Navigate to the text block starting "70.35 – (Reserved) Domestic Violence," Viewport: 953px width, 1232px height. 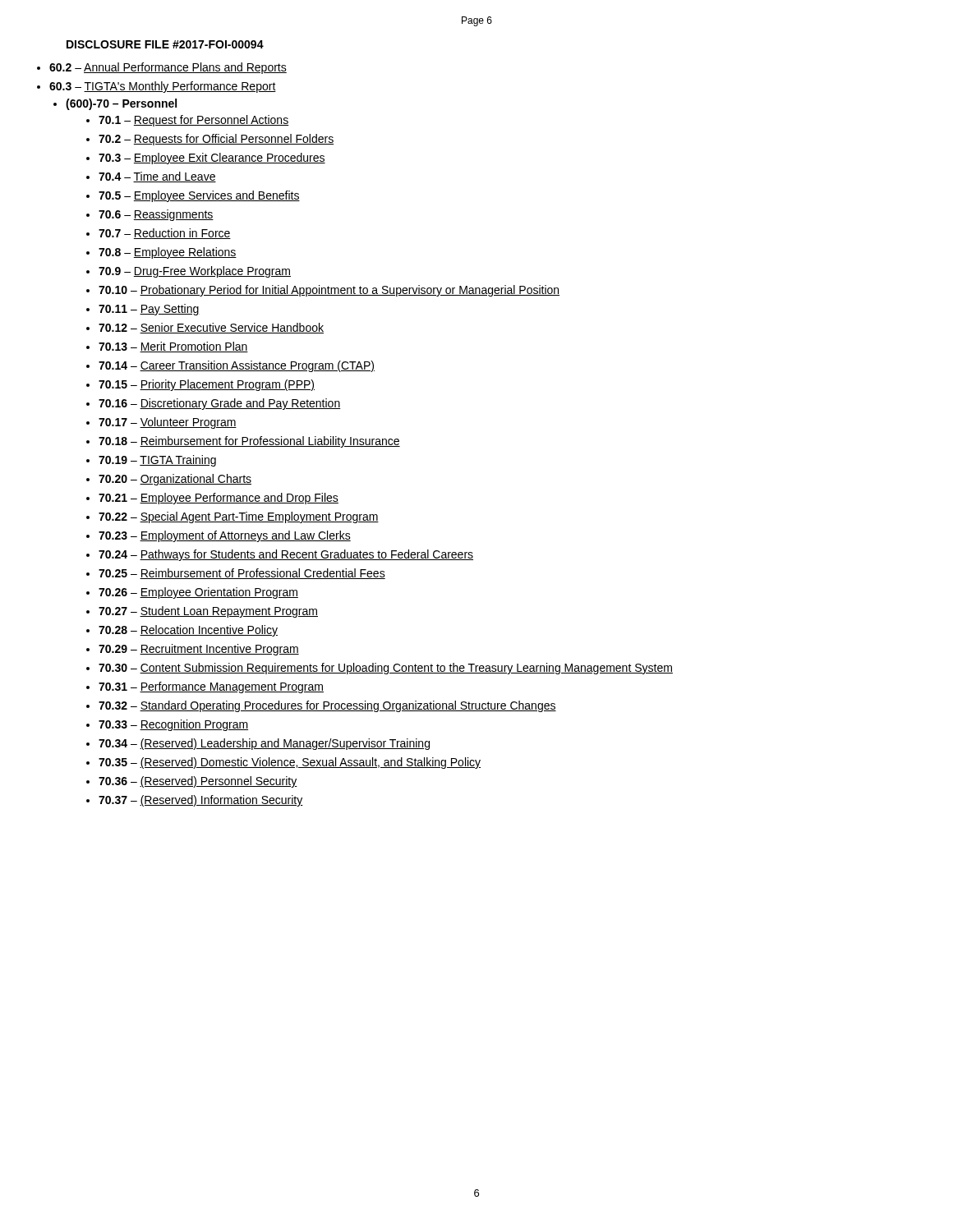click(290, 762)
